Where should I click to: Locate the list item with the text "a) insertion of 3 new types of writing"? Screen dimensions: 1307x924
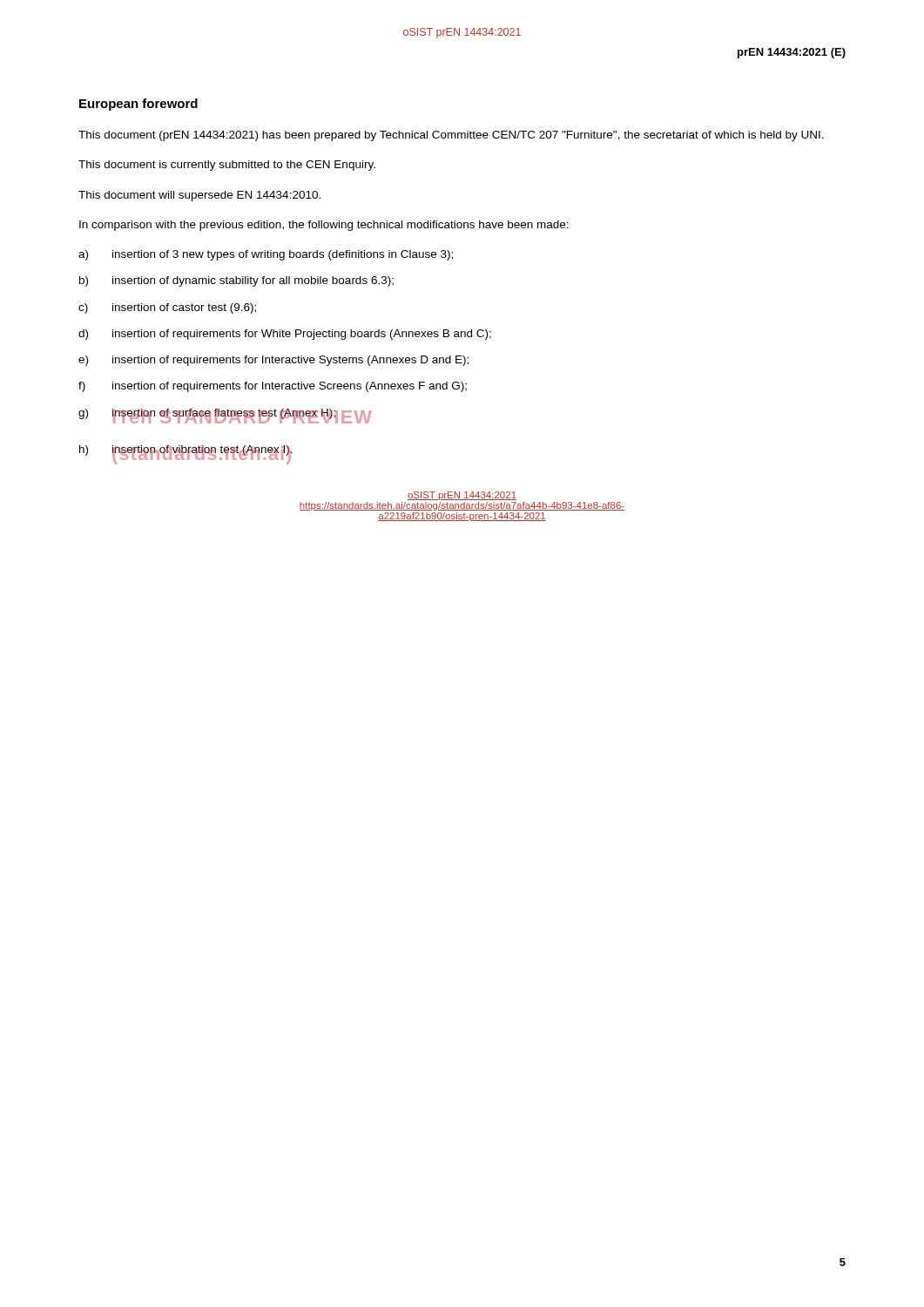pyautogui.click(x=462, y=255)
